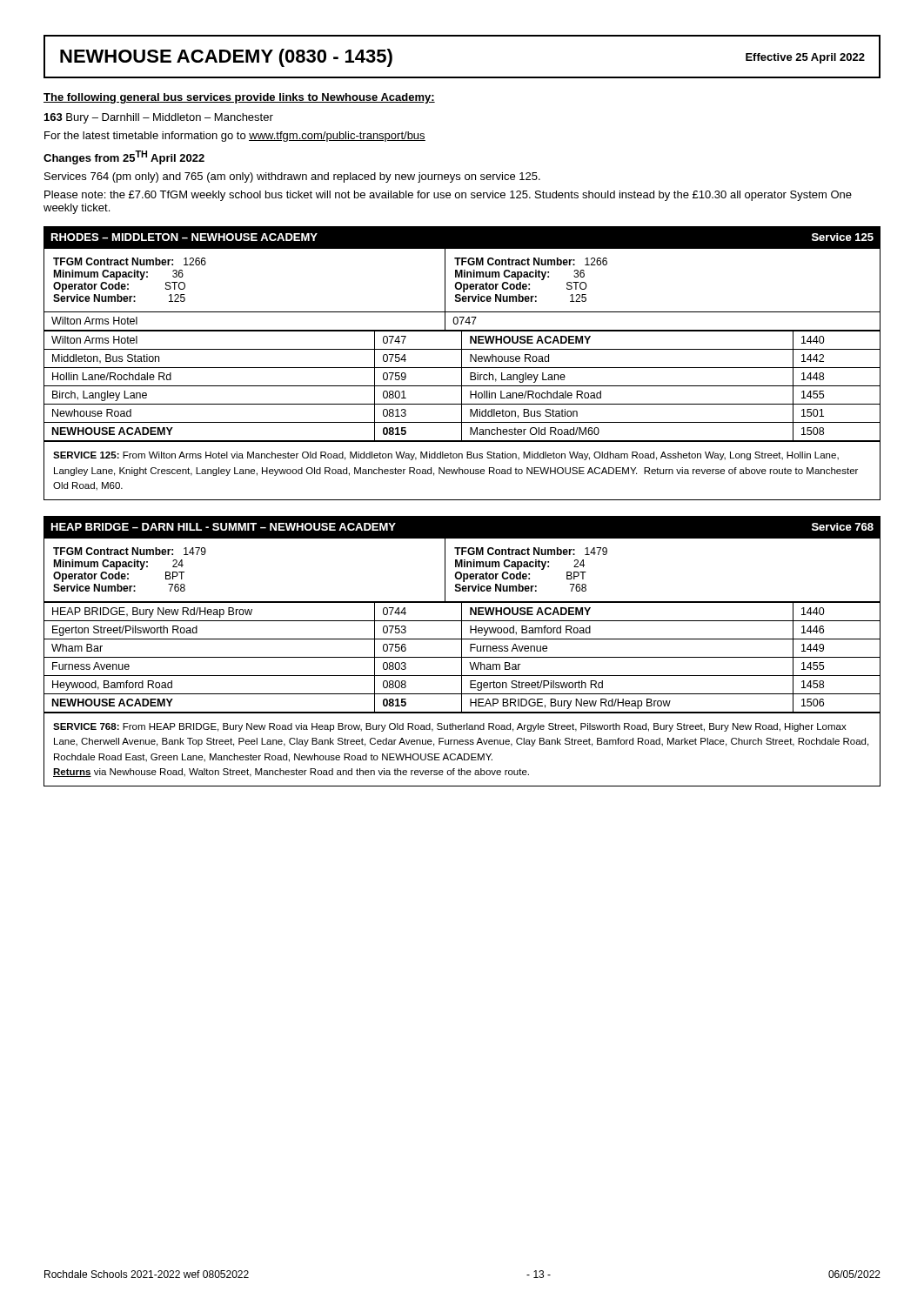The height and width of the screenshot is (1305, 924).
Task: Locate the region starting "The following general bus services"
Action: click(x=239, y=97)
